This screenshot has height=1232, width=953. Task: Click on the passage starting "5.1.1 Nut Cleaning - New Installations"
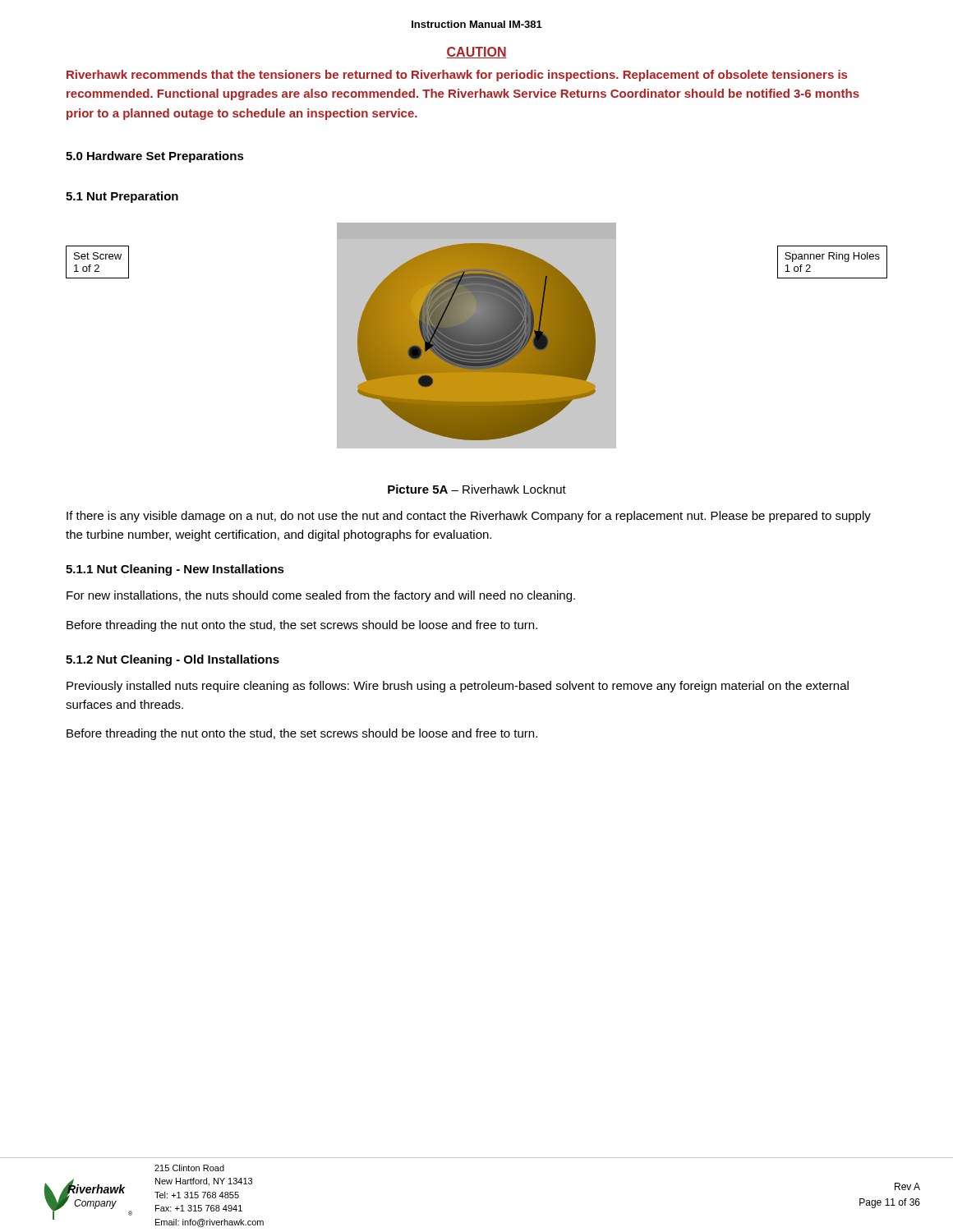coord(175,569)
